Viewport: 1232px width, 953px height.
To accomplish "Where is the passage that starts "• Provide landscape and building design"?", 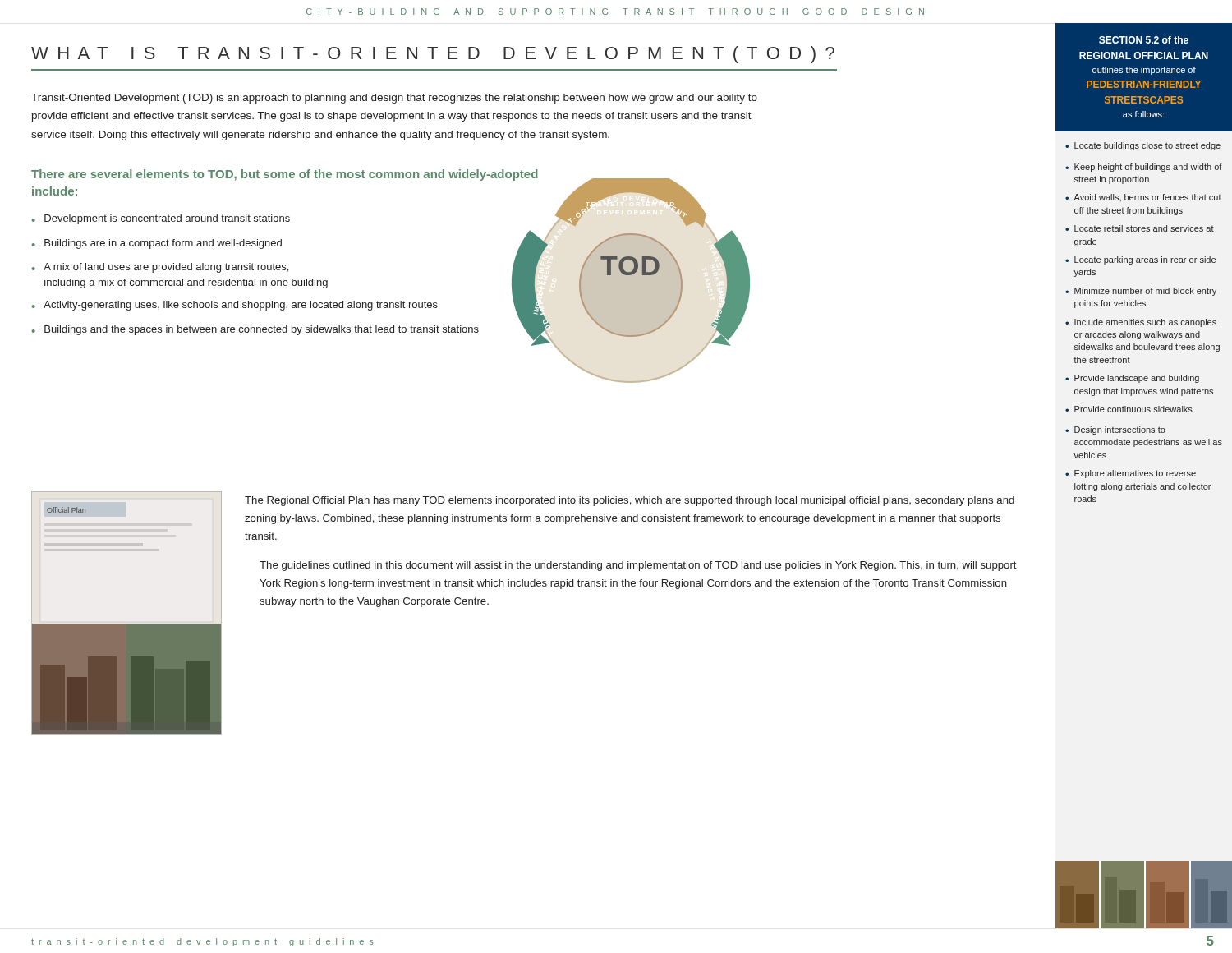I will pos(1144,385).
